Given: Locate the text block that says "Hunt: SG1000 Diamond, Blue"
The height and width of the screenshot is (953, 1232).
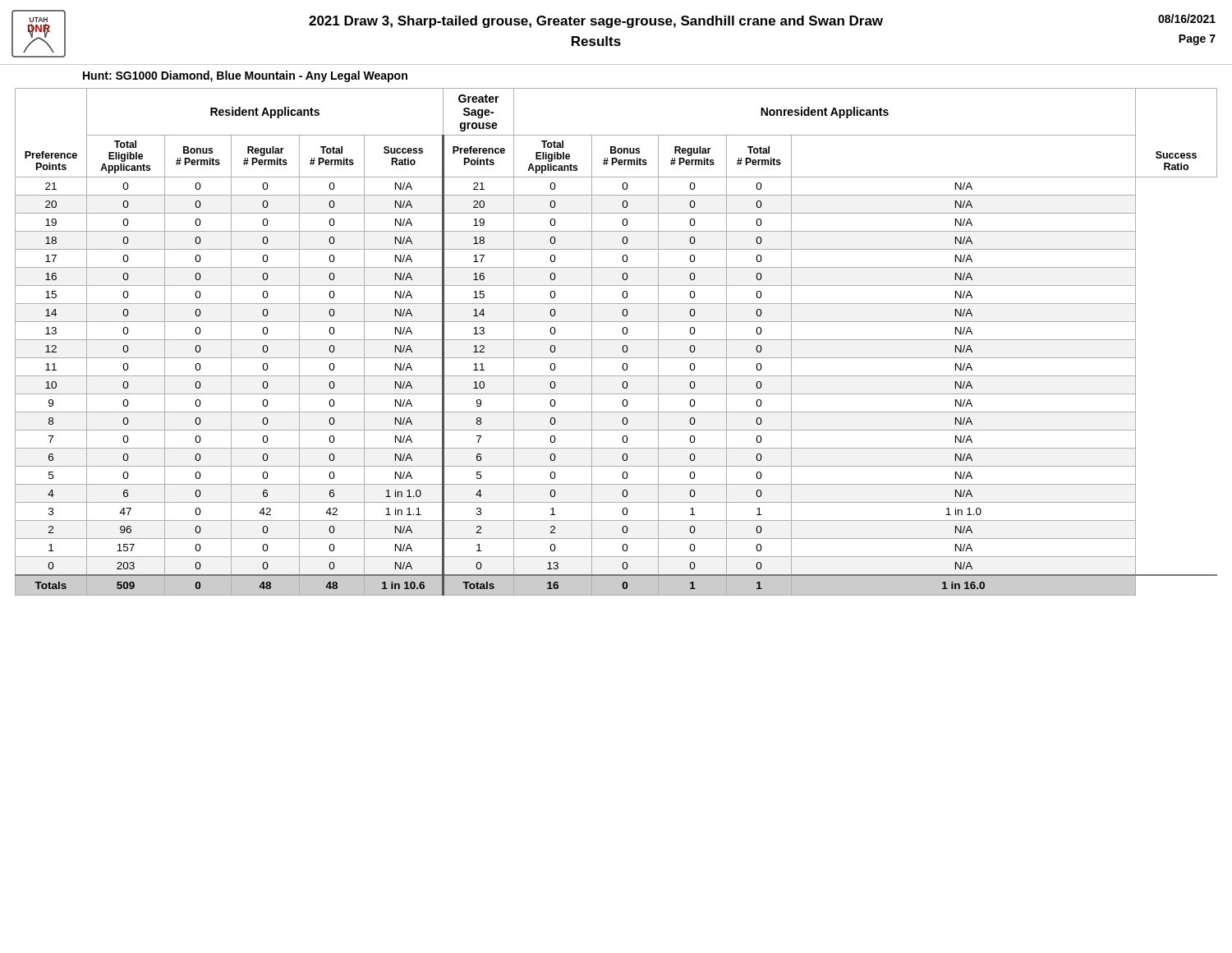Looking at the screenshot, I should click(245, 76).
